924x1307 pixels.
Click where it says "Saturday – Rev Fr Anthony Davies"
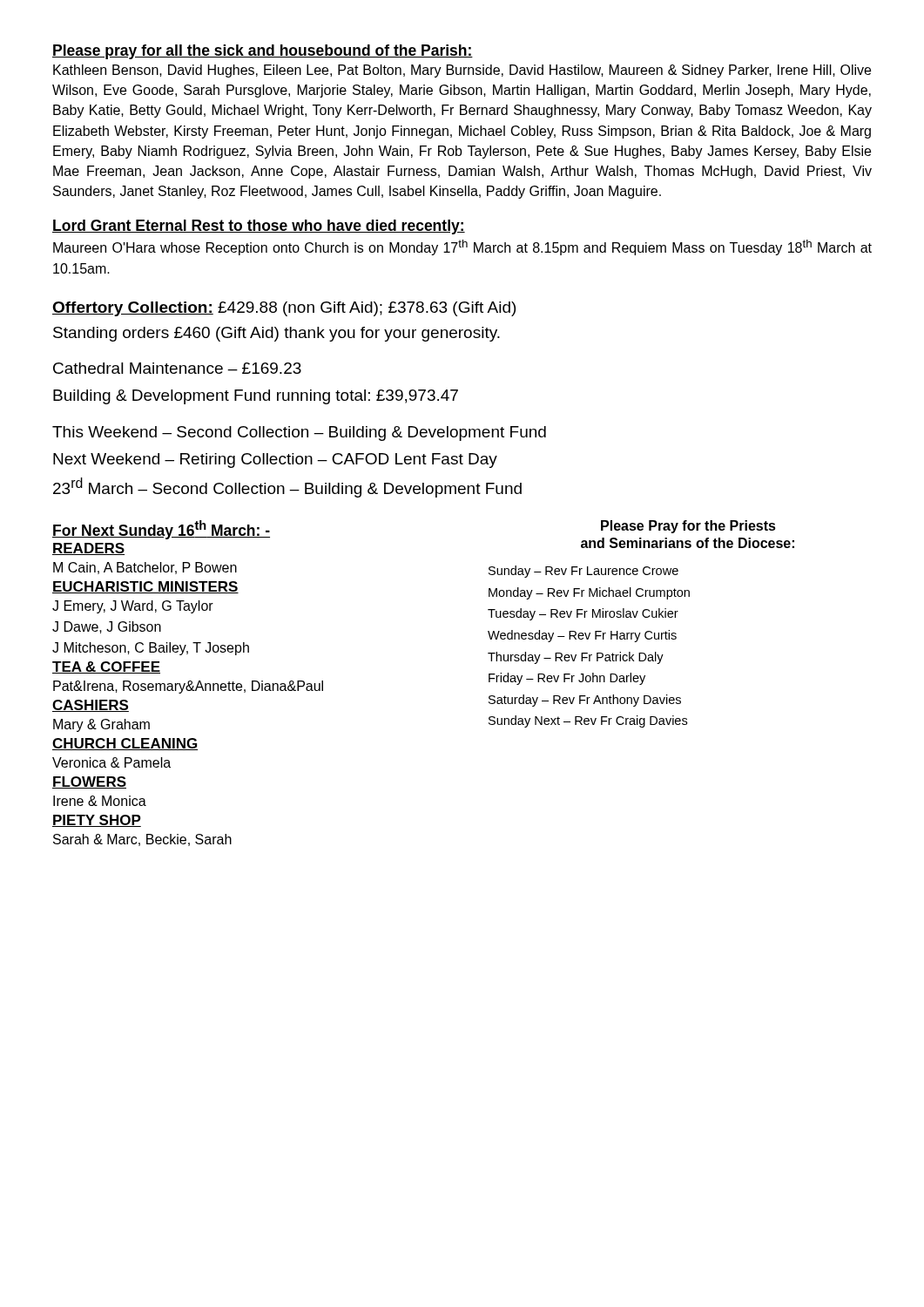pyautogui.click(x=585, y=700)
